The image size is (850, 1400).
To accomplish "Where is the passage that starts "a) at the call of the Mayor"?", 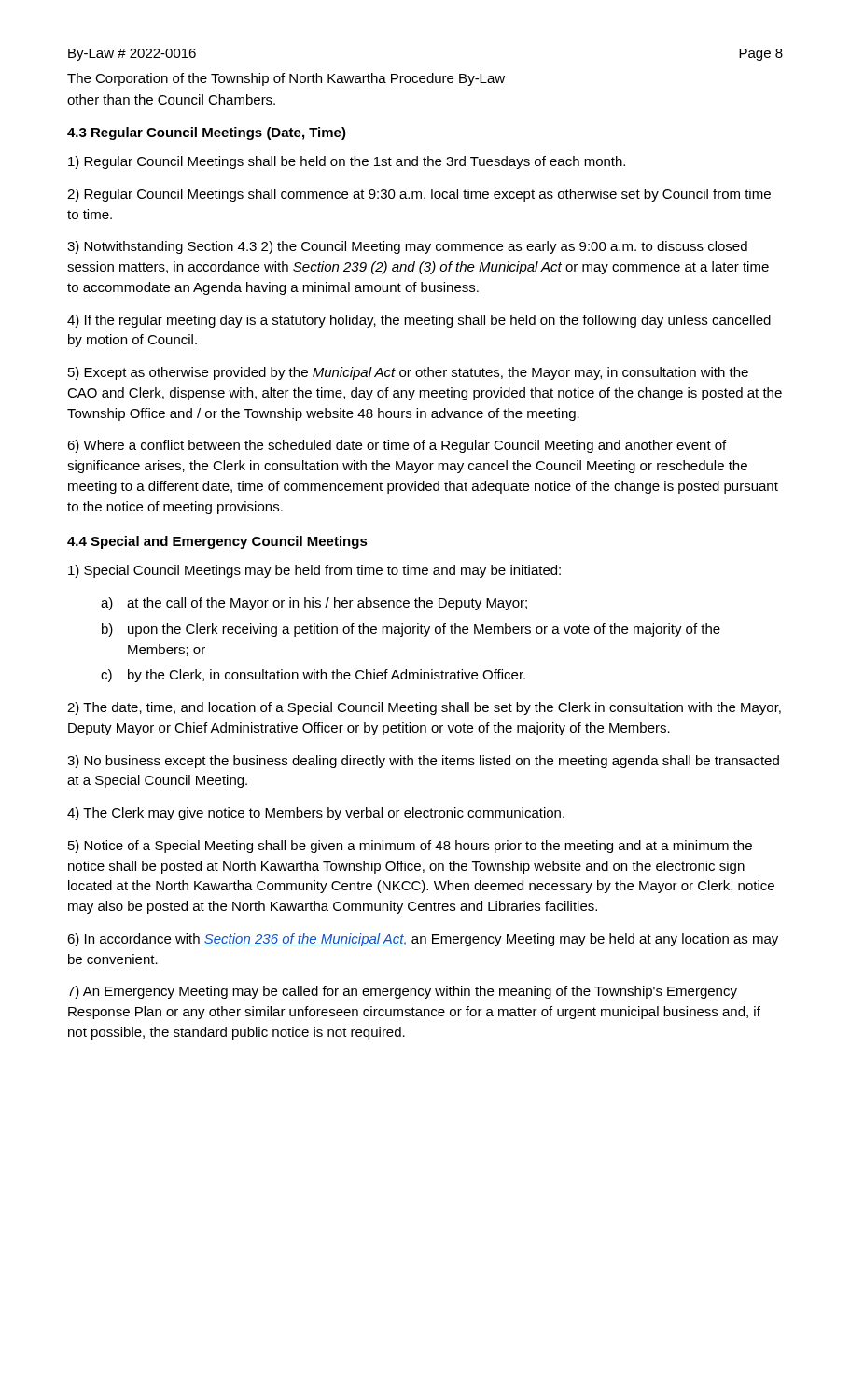I will 442,603.
